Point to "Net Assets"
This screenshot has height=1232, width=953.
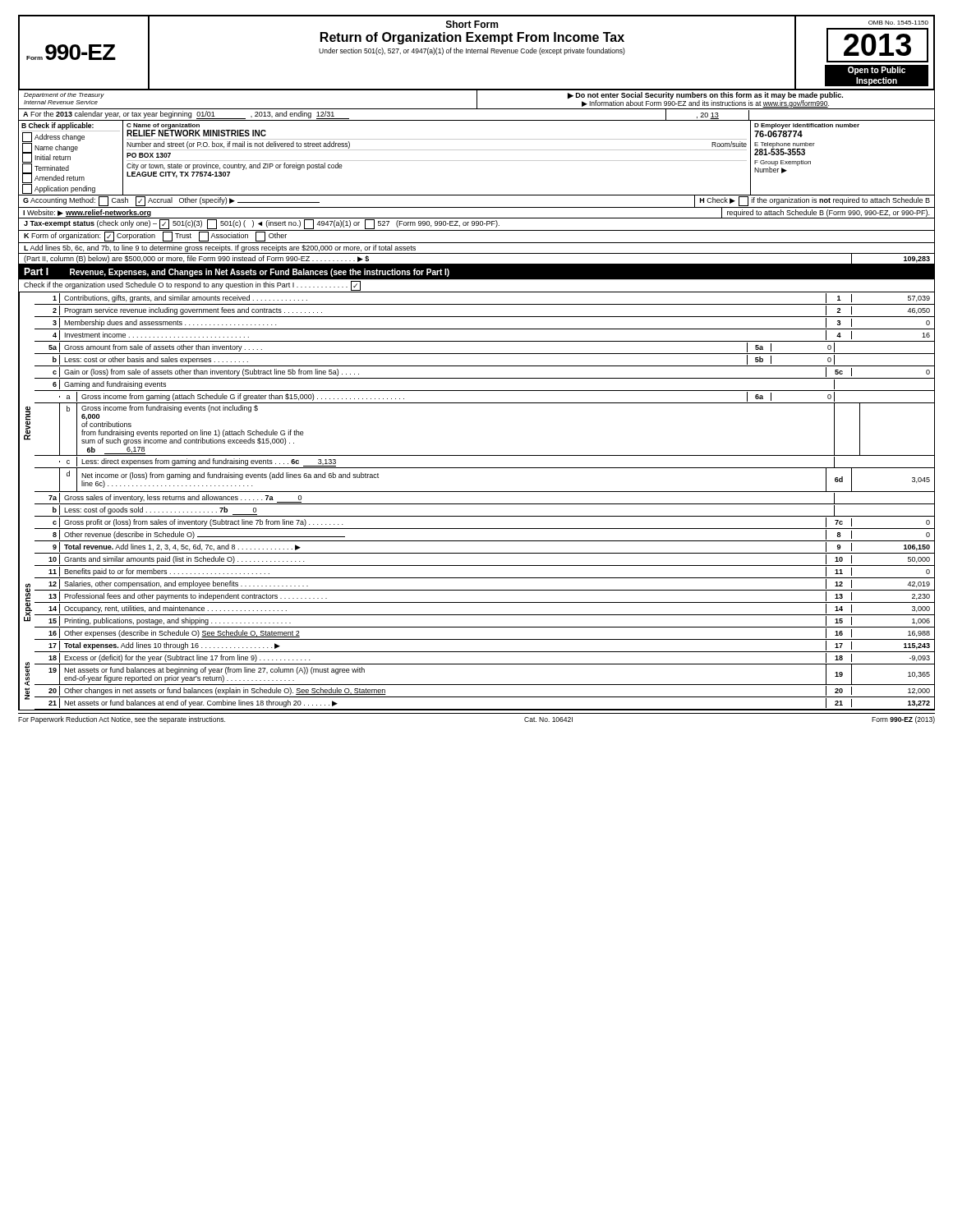click(27, 681)
